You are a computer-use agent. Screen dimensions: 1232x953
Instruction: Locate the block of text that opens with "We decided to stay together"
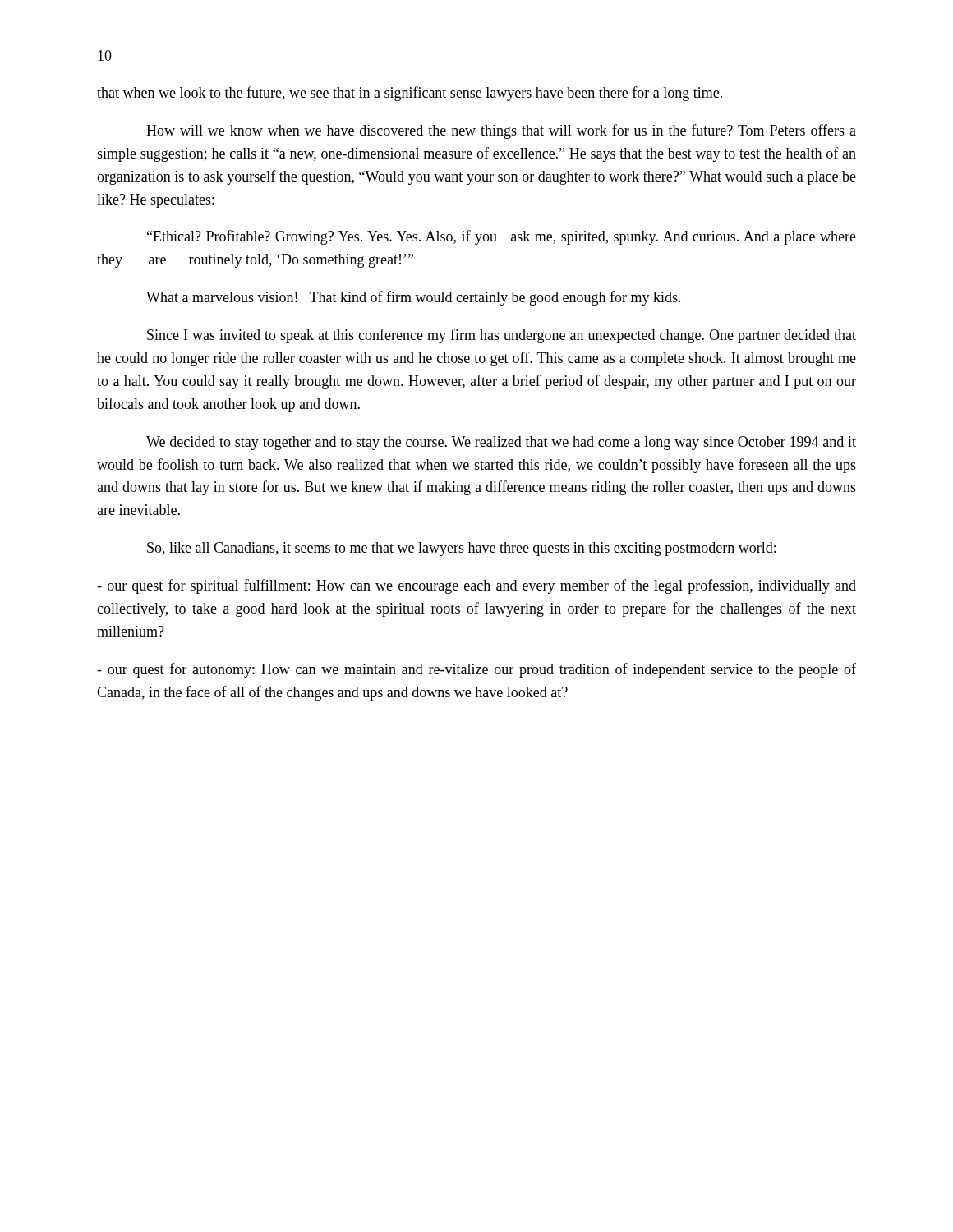pyautogui.click(x=476, y=476)
